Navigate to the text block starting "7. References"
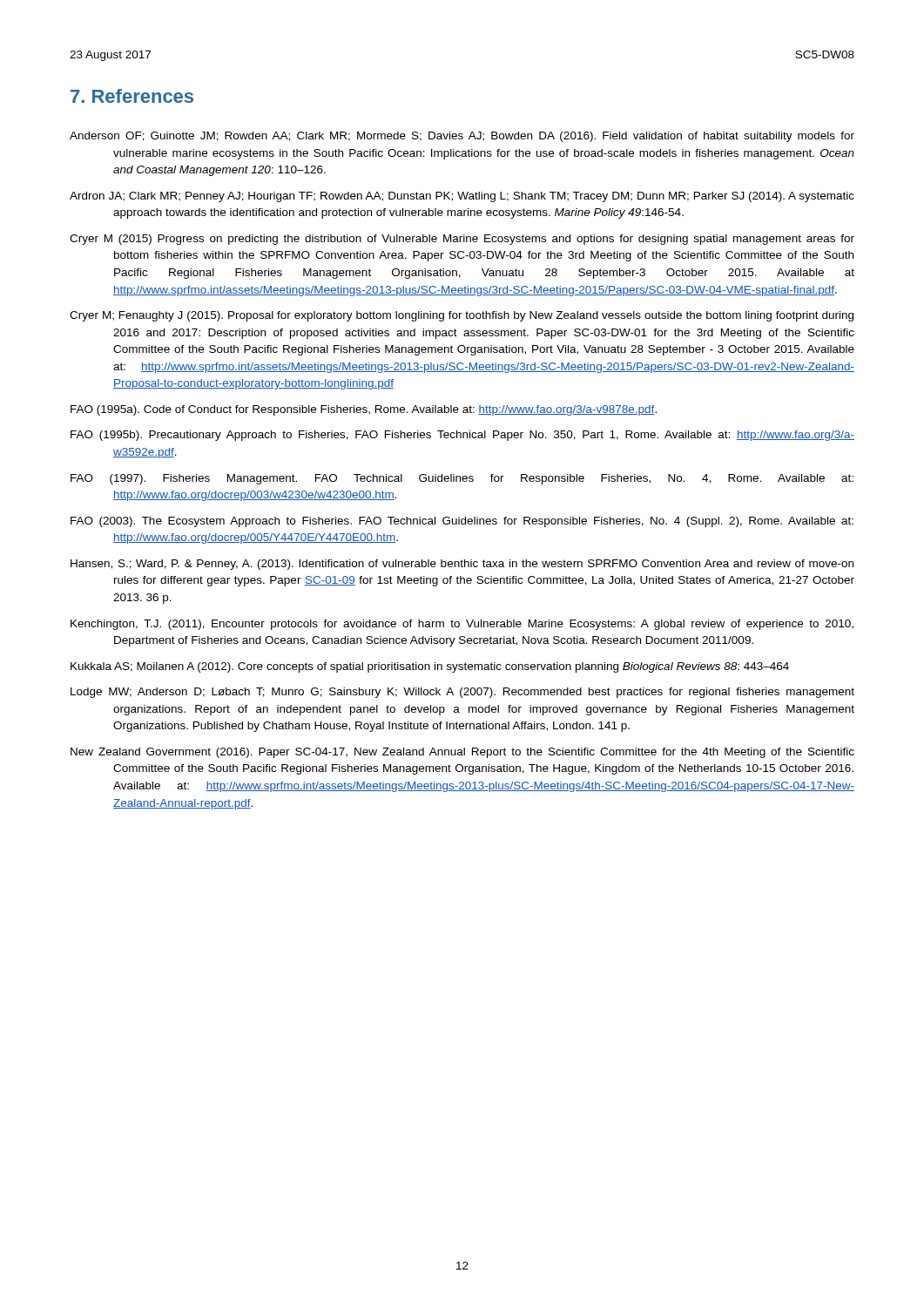This screenshot has height=1307, width=924. tap(132, 96)
